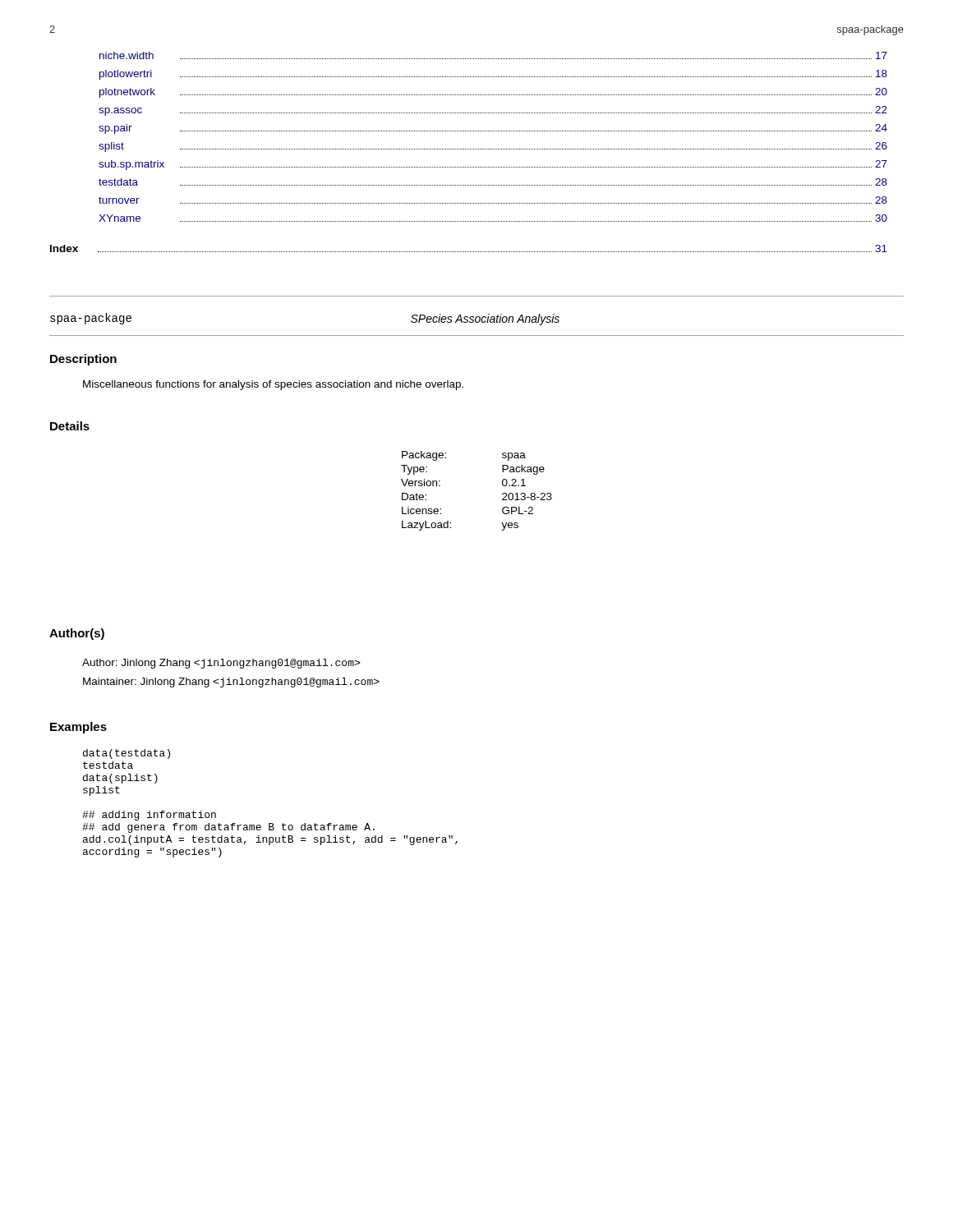Point to "Index 31"
Viewport: 953px width, 1232px height.
tap(468, 248)
